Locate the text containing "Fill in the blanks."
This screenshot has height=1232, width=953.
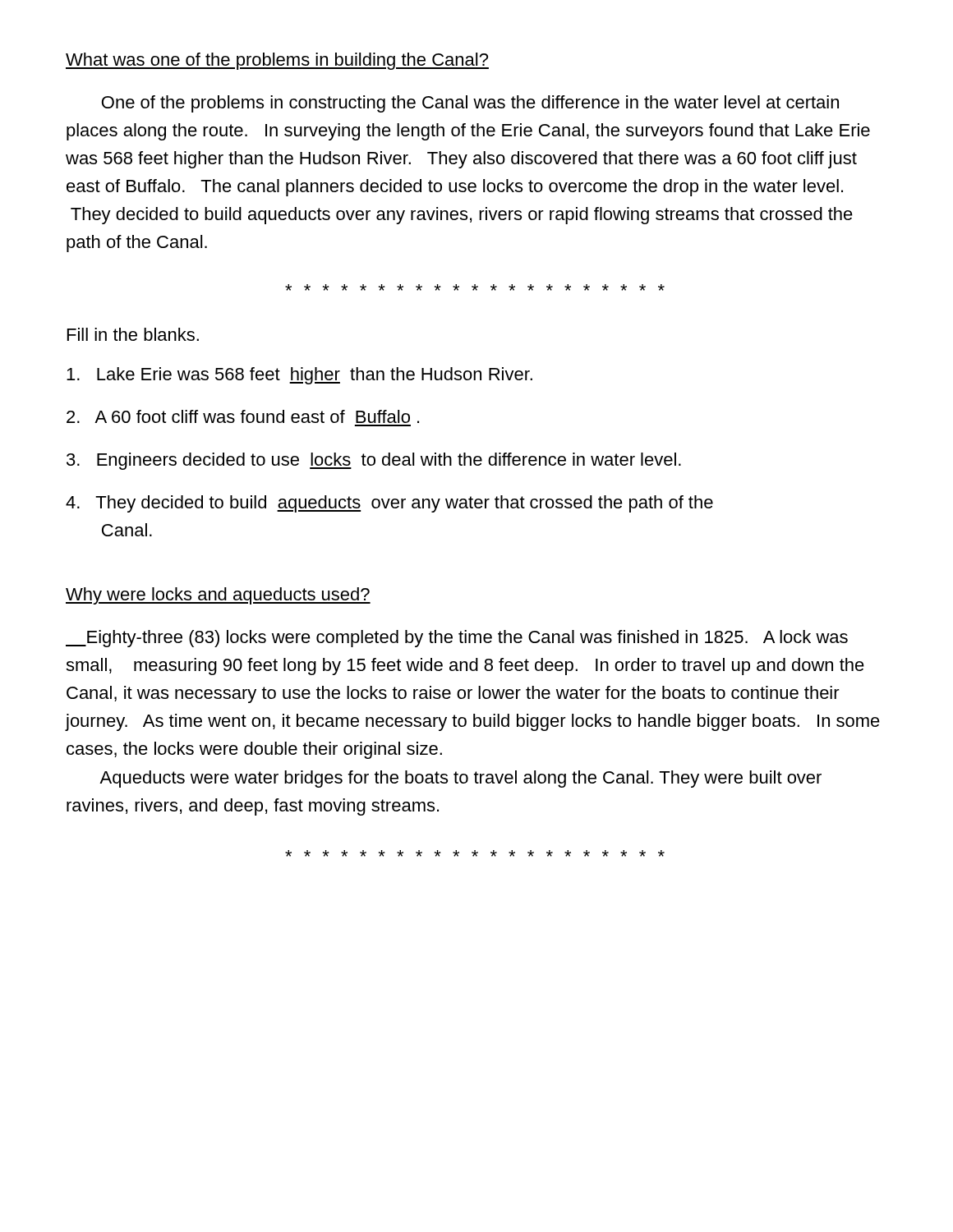coord(133,334)
